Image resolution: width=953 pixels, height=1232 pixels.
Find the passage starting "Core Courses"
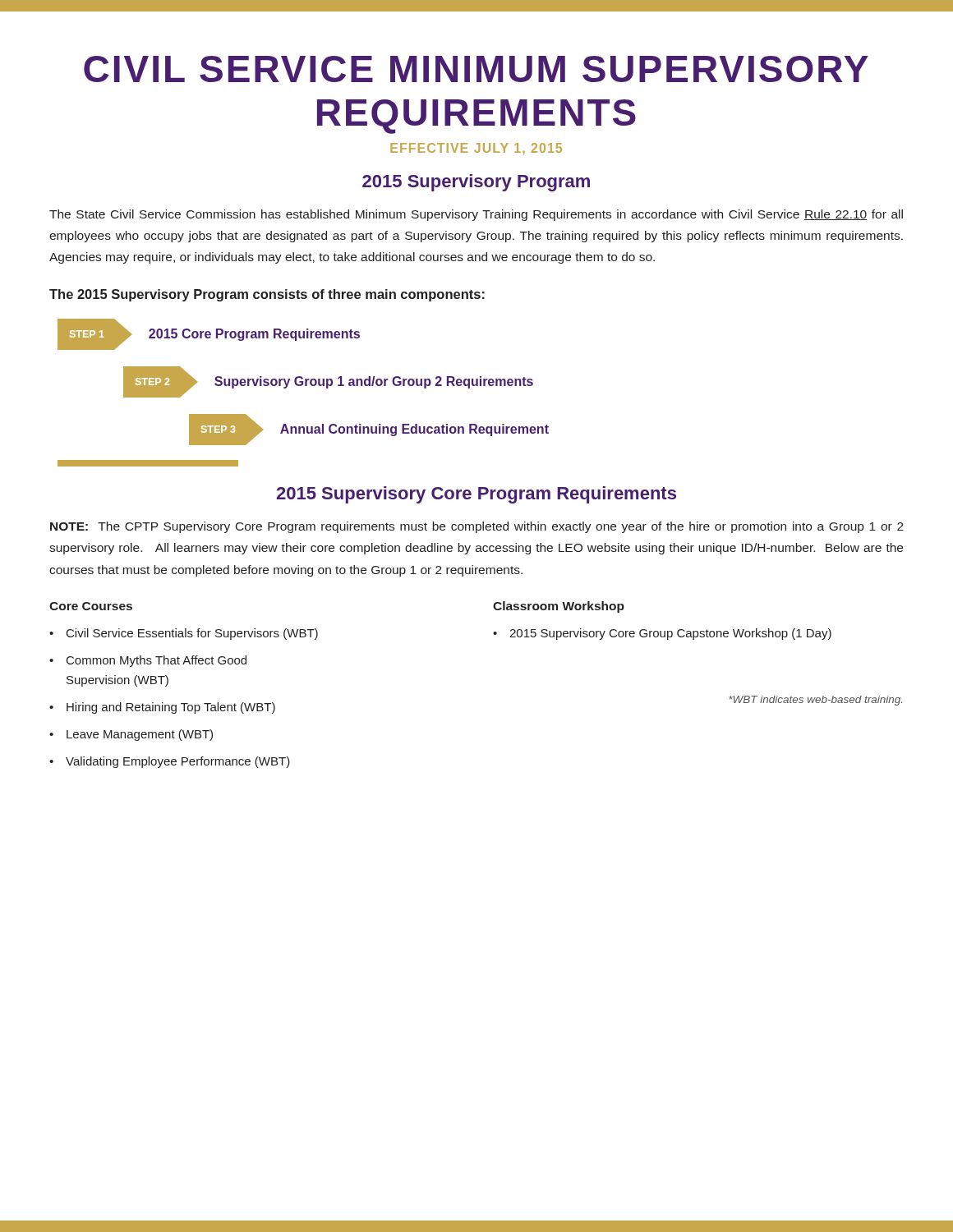click(x=91, y=606)
